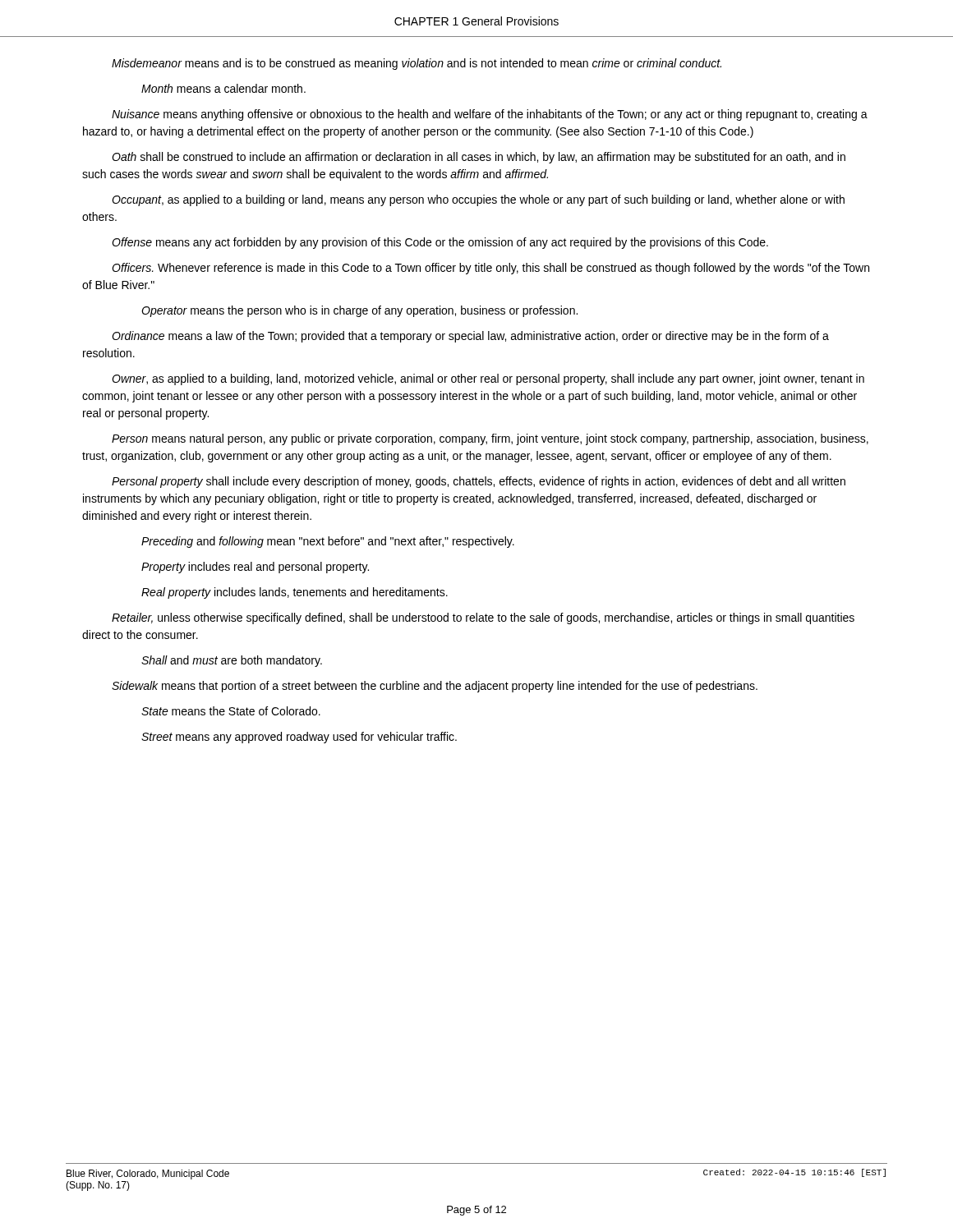Image resolution: width=953 pixels, height=1232 pixels.
Task: Click on the text block starting "Shall and must"
Action: pyautogui.click(x=232, y=660)
